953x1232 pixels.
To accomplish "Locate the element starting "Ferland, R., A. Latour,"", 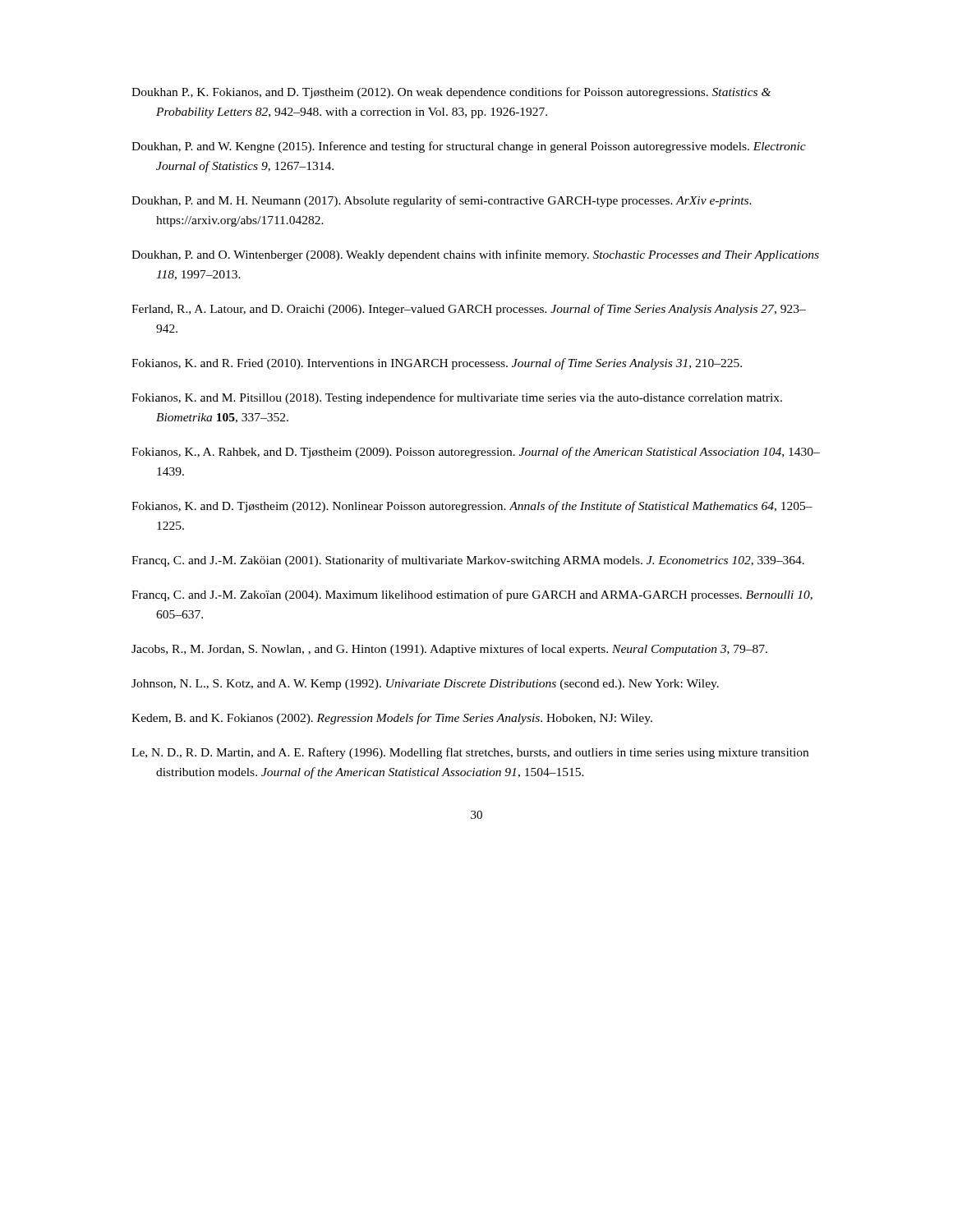I will [469, 318].
